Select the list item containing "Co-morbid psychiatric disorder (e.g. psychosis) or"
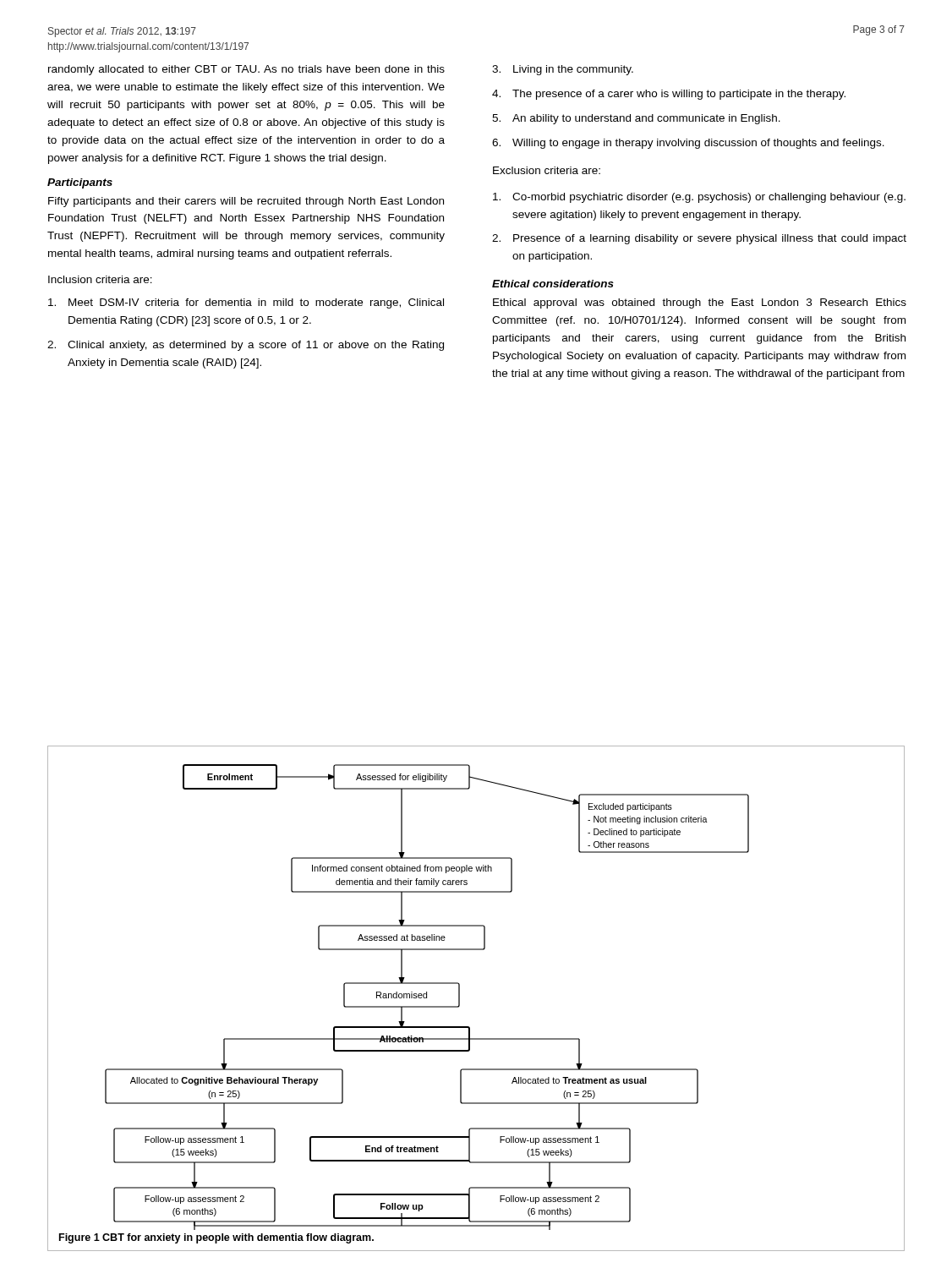This screenshot has width=952, height=1268. click(x=699, y=206)
